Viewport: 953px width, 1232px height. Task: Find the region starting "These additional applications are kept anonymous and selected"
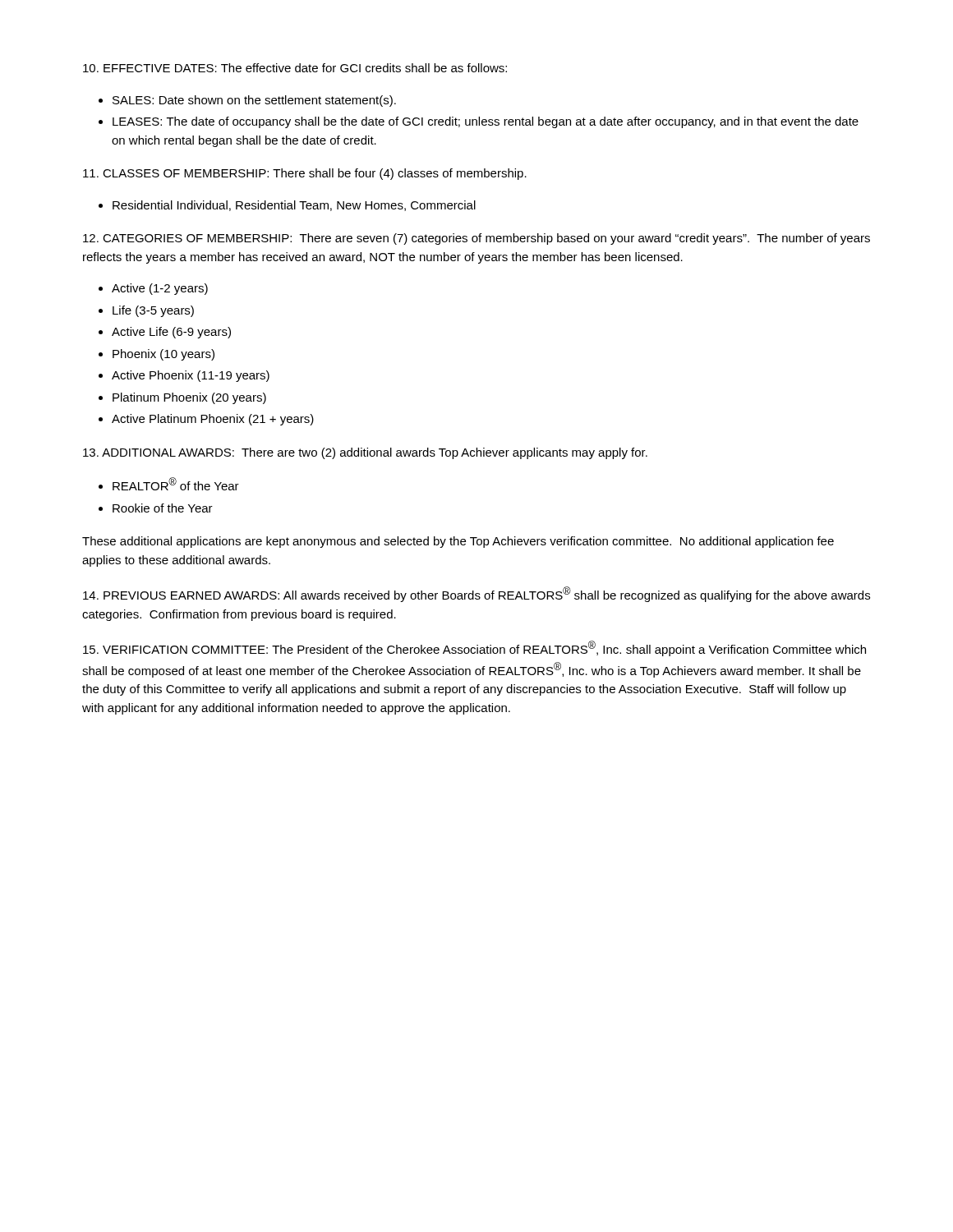coord(458,550)
